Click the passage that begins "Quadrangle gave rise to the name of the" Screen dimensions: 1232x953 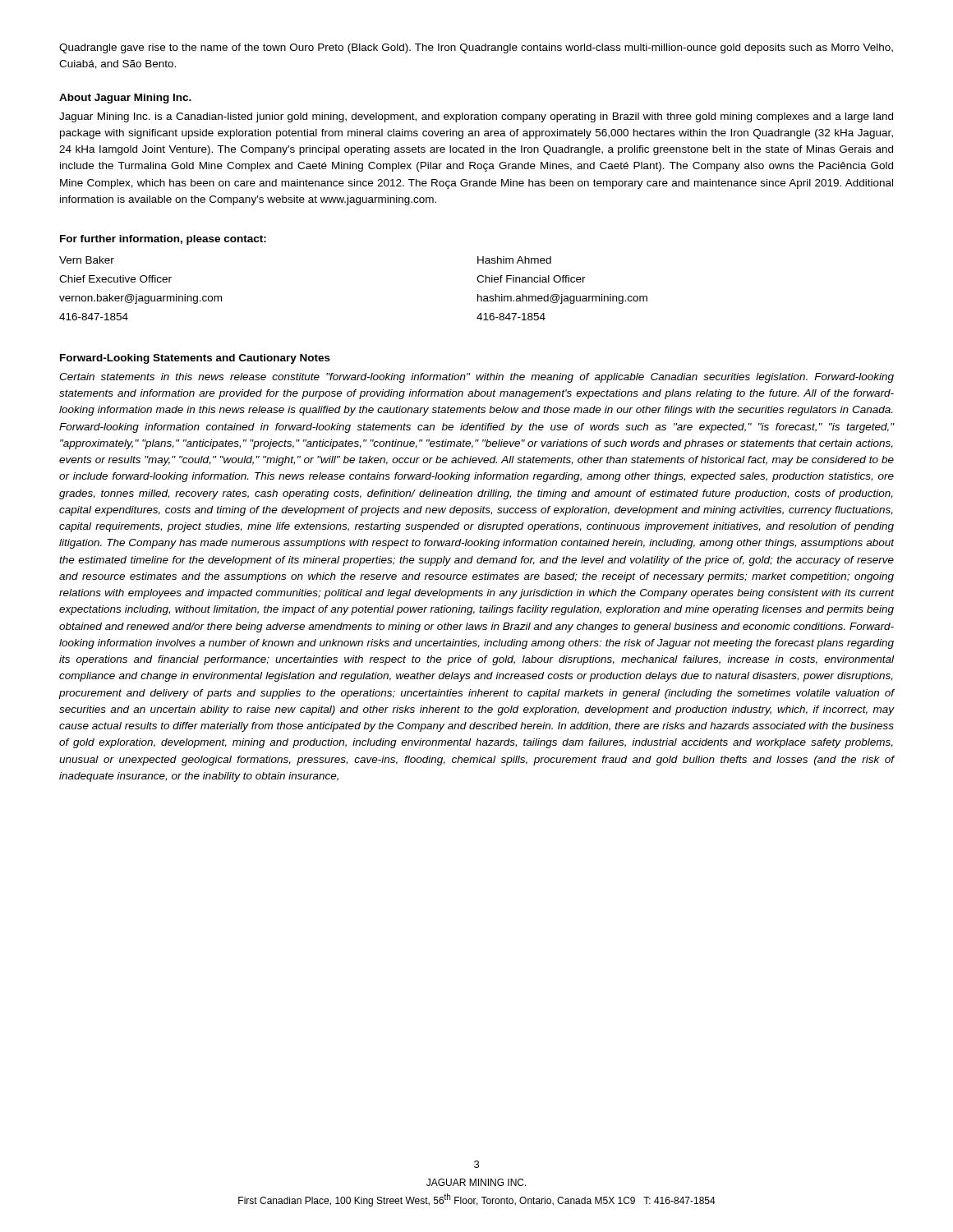pyautogui.click(x=476, y=56)
